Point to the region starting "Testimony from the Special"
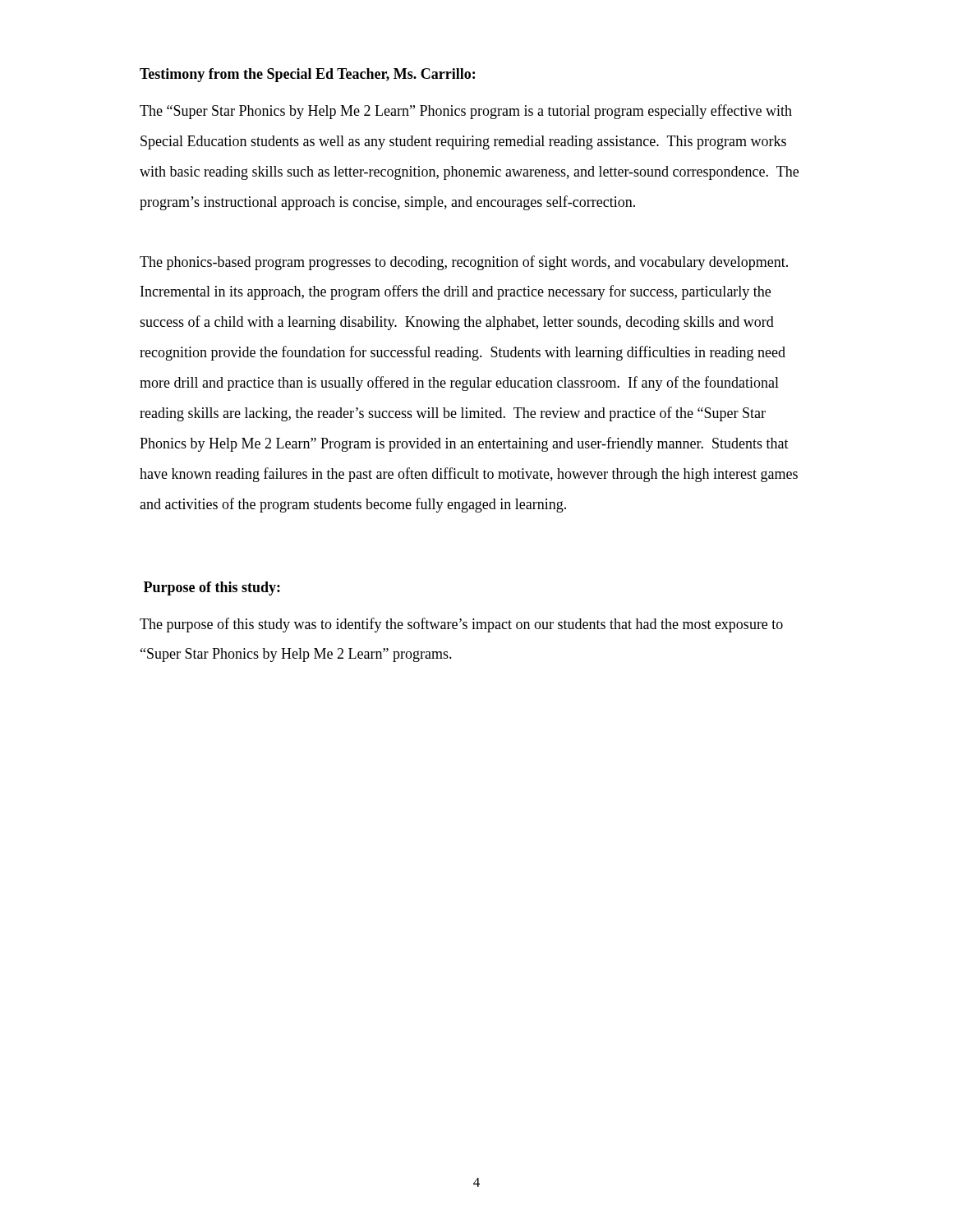Viewport: 953px width, 1232px height. 308,74
